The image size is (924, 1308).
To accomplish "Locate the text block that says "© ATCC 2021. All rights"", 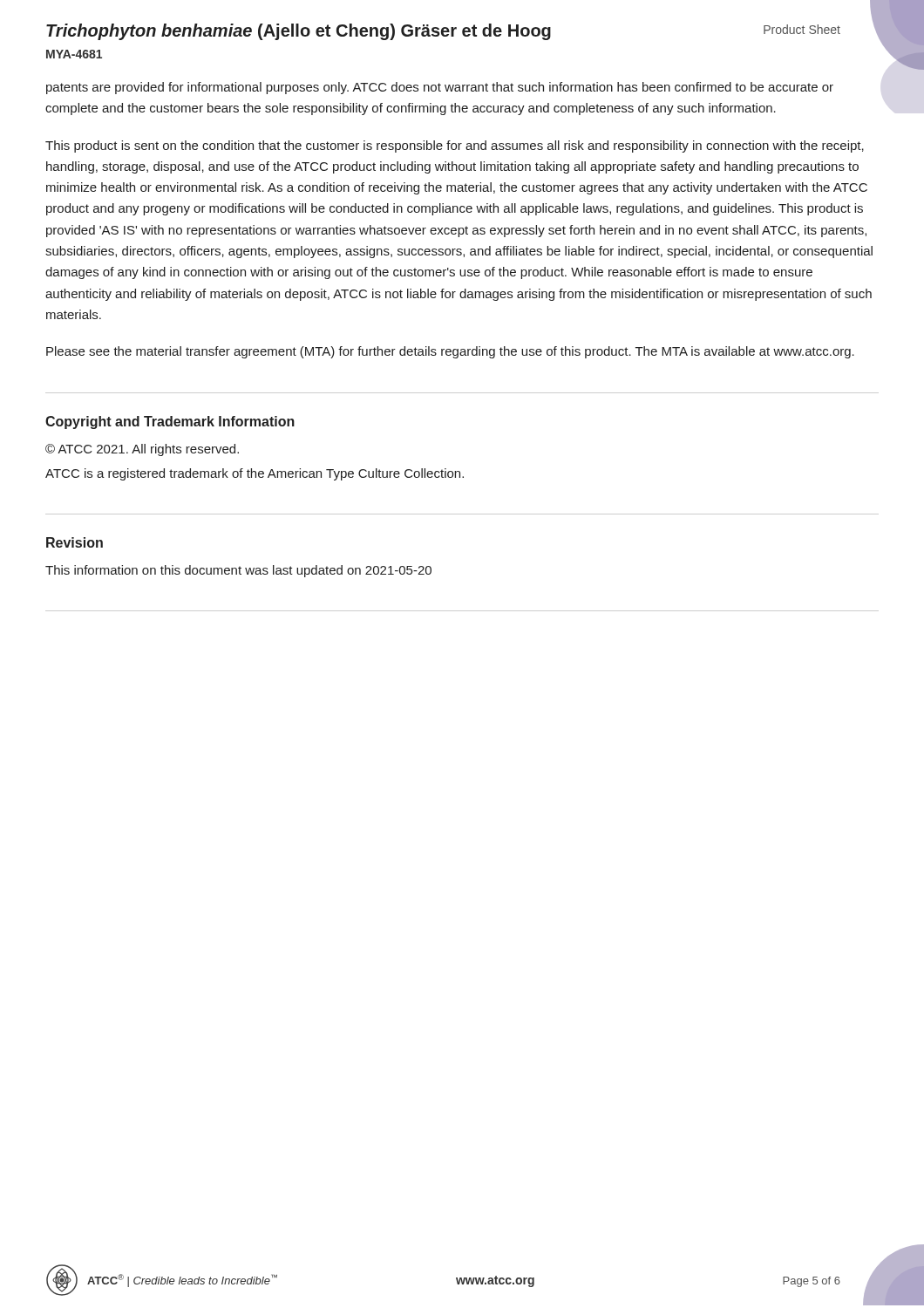I will (143, 448).
